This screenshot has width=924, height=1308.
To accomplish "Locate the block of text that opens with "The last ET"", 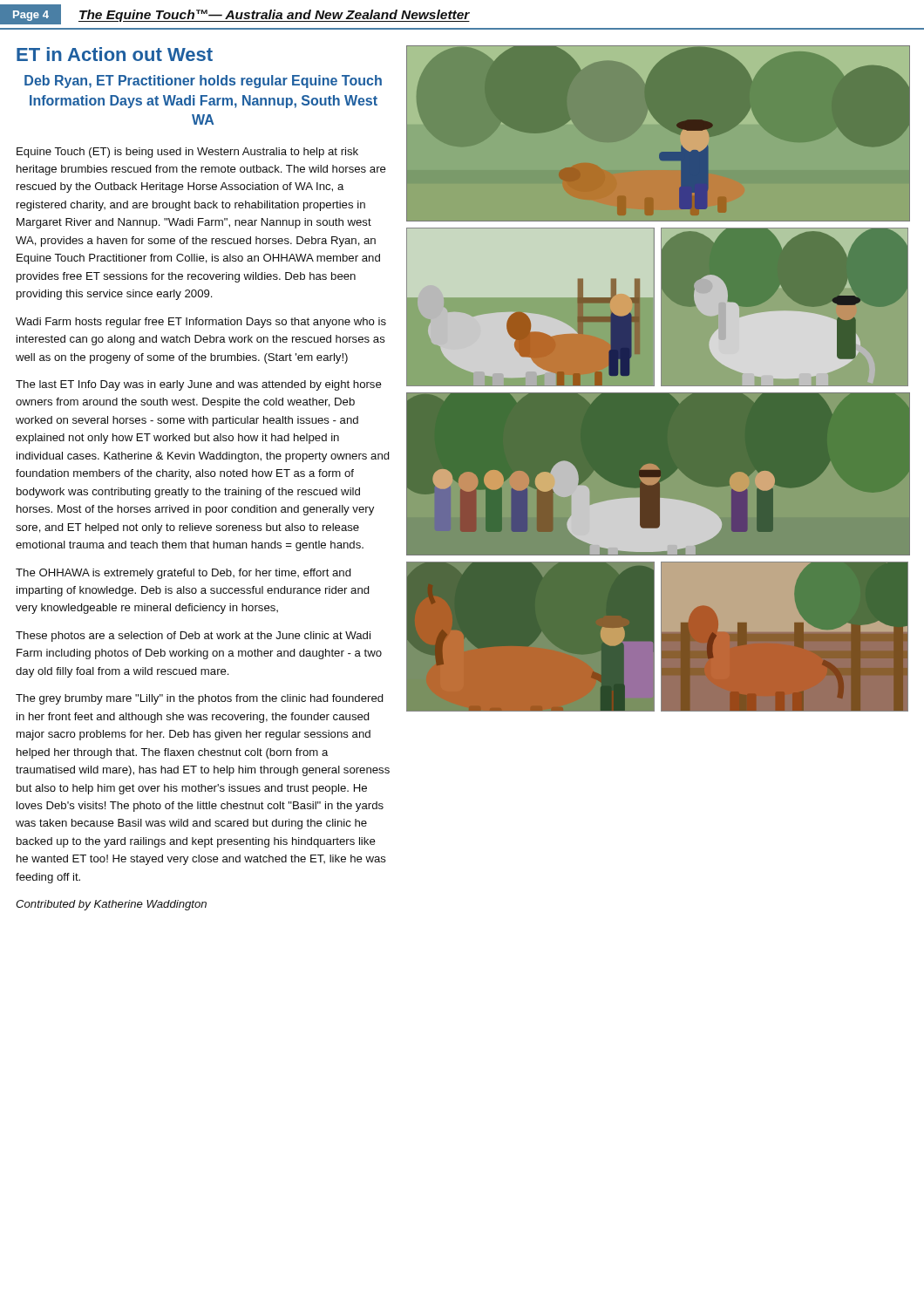I will click(203, 465).
